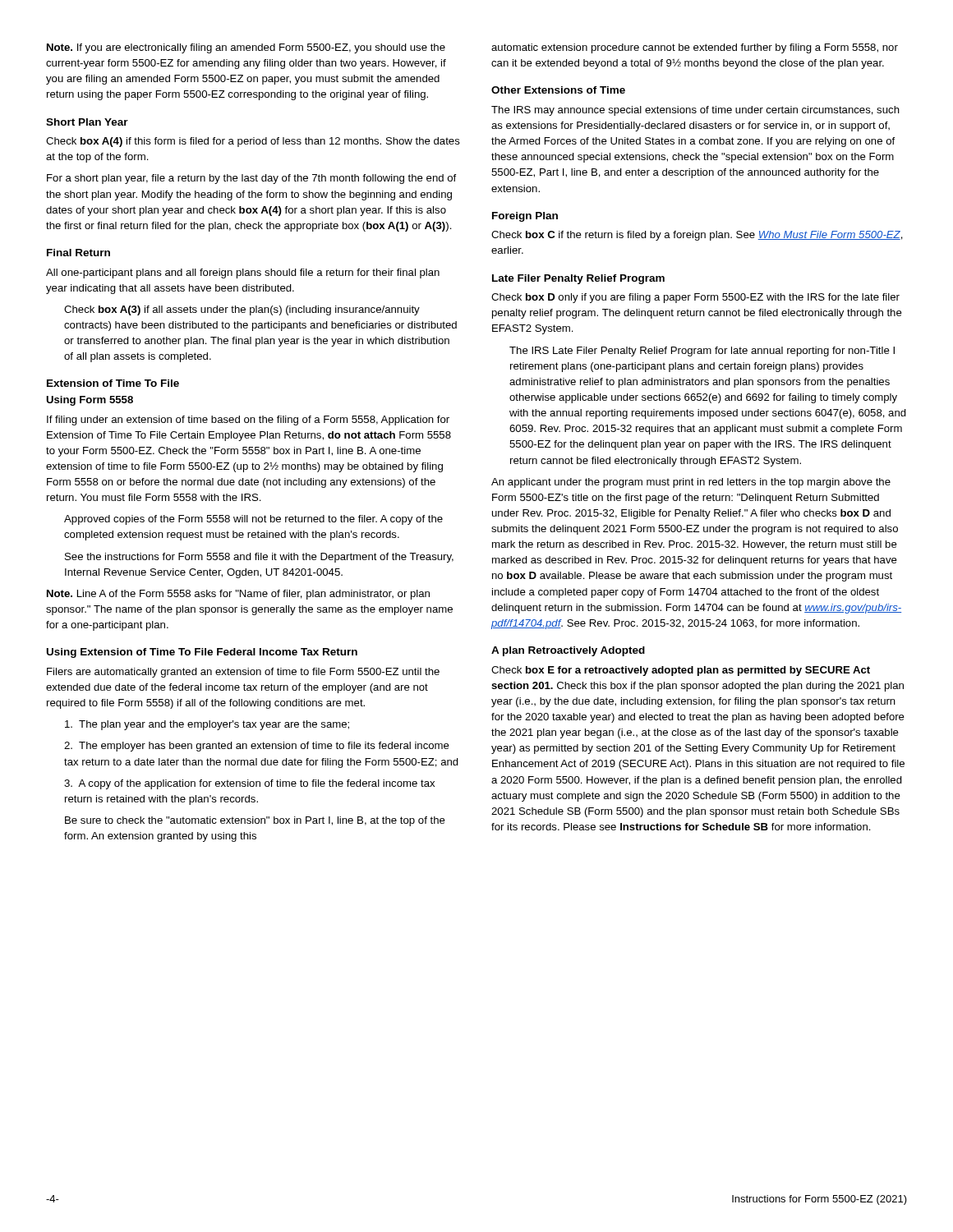Find the block on this page that starts "3. A copy of"
The height and width of the screenshot is (1232, 953).
click(x=263, y=791)
